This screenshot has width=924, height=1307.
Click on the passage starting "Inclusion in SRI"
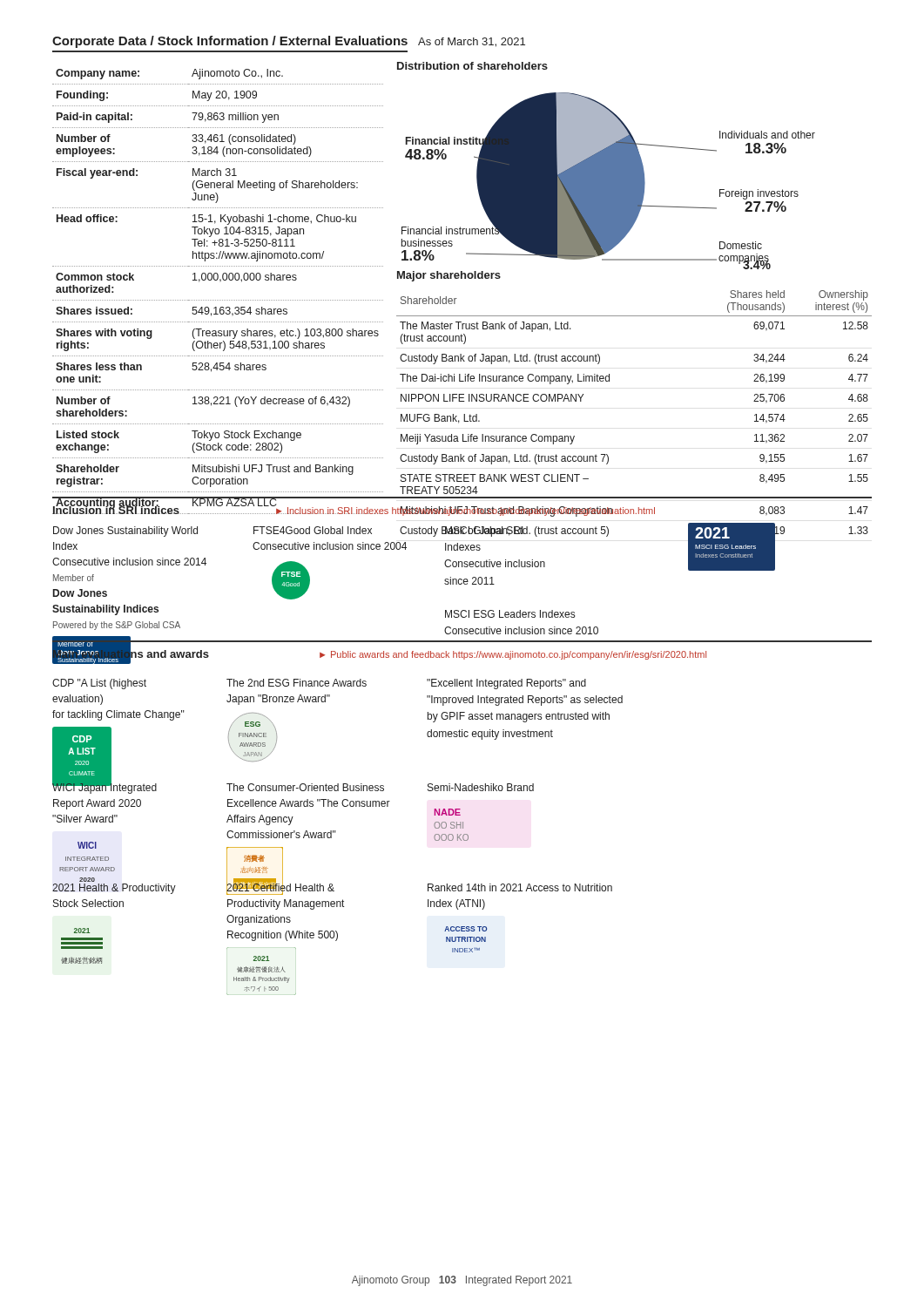(x=116, y=510)
